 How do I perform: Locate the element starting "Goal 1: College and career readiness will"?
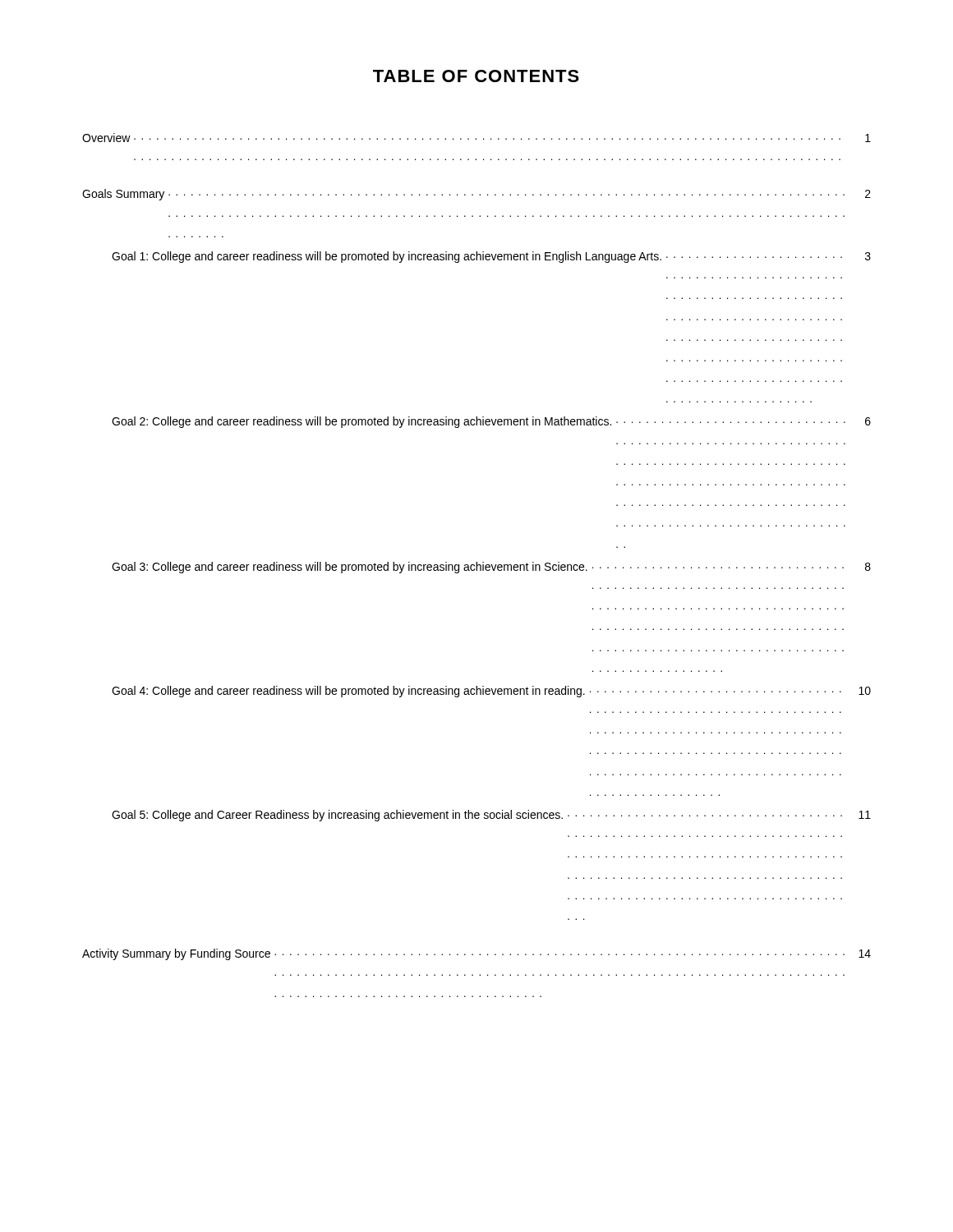491,257
